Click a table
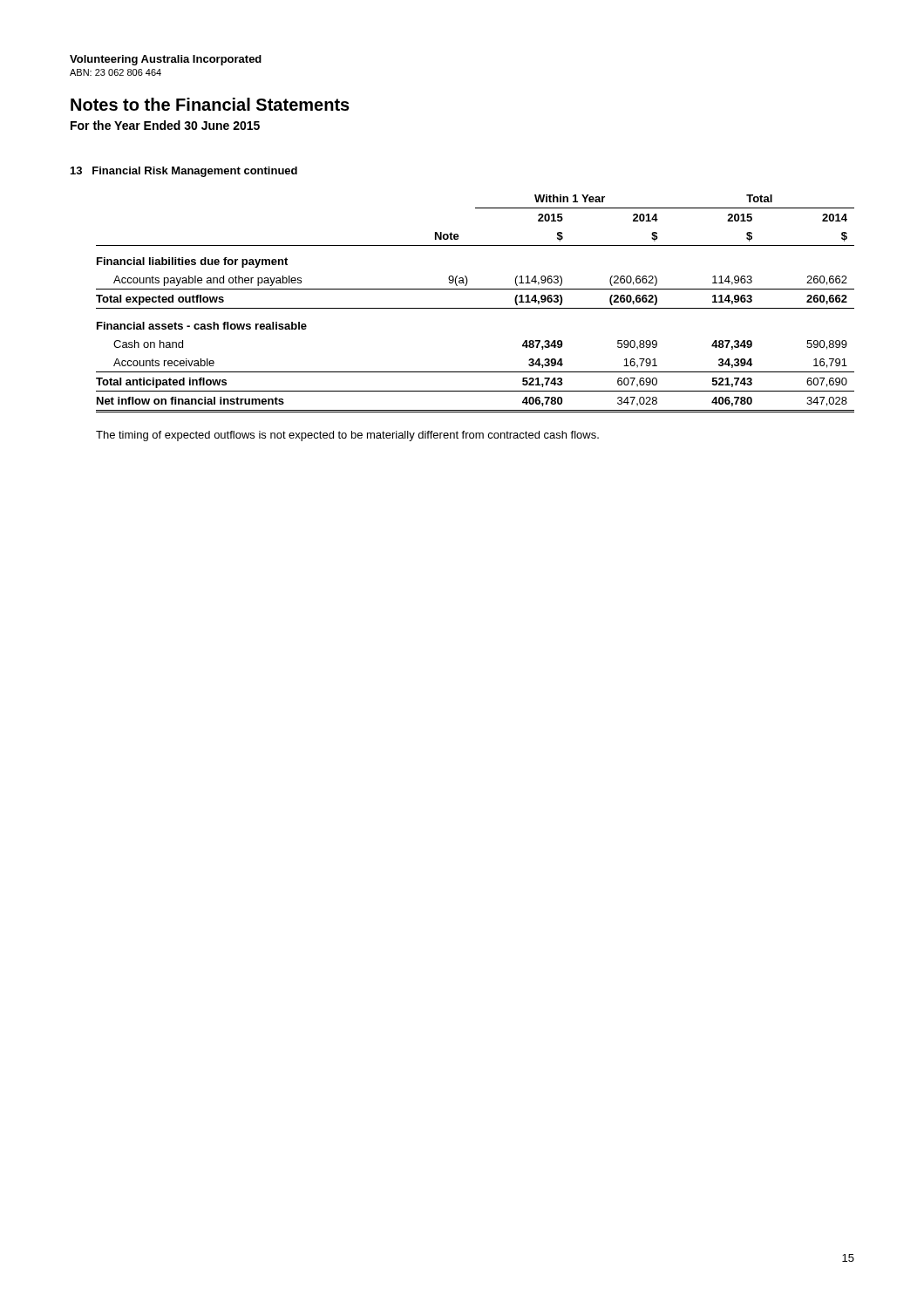 (x=475, y=301)
